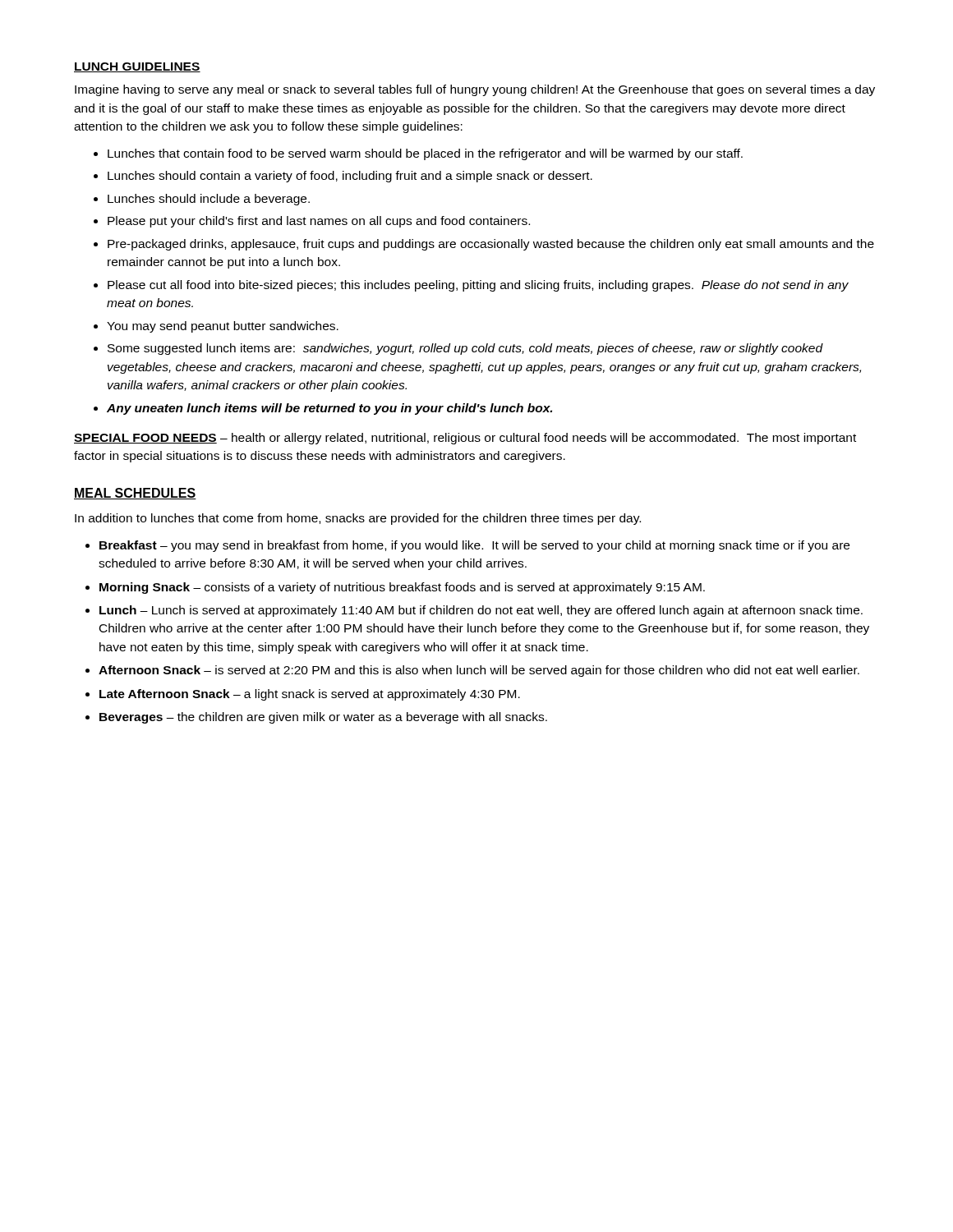Locate the list item containing "Beverages – the children are given milk or"

(x=323, y=717)
